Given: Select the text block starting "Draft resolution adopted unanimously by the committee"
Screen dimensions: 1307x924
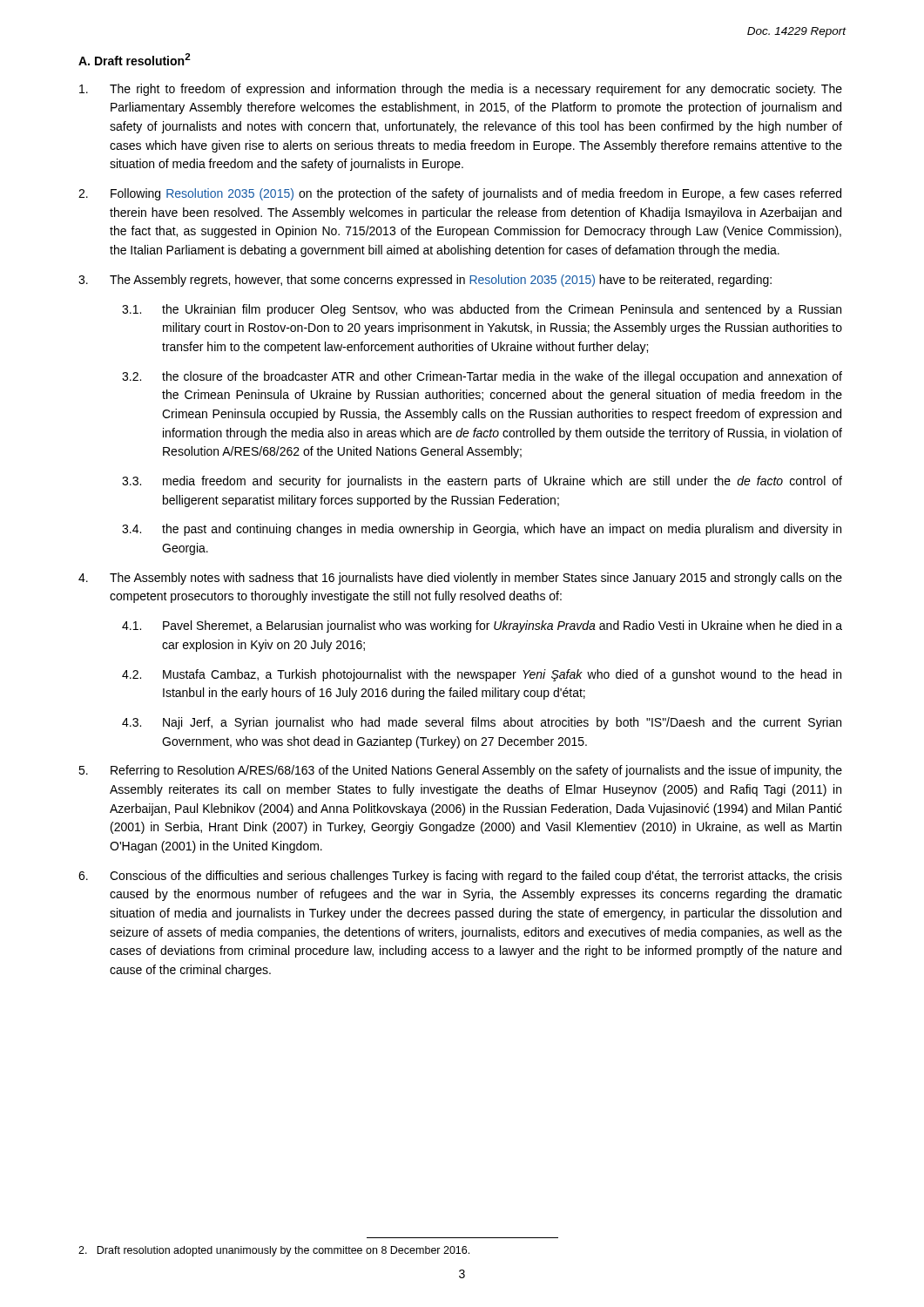Looking at the screenshot, I should [274, 1250].
